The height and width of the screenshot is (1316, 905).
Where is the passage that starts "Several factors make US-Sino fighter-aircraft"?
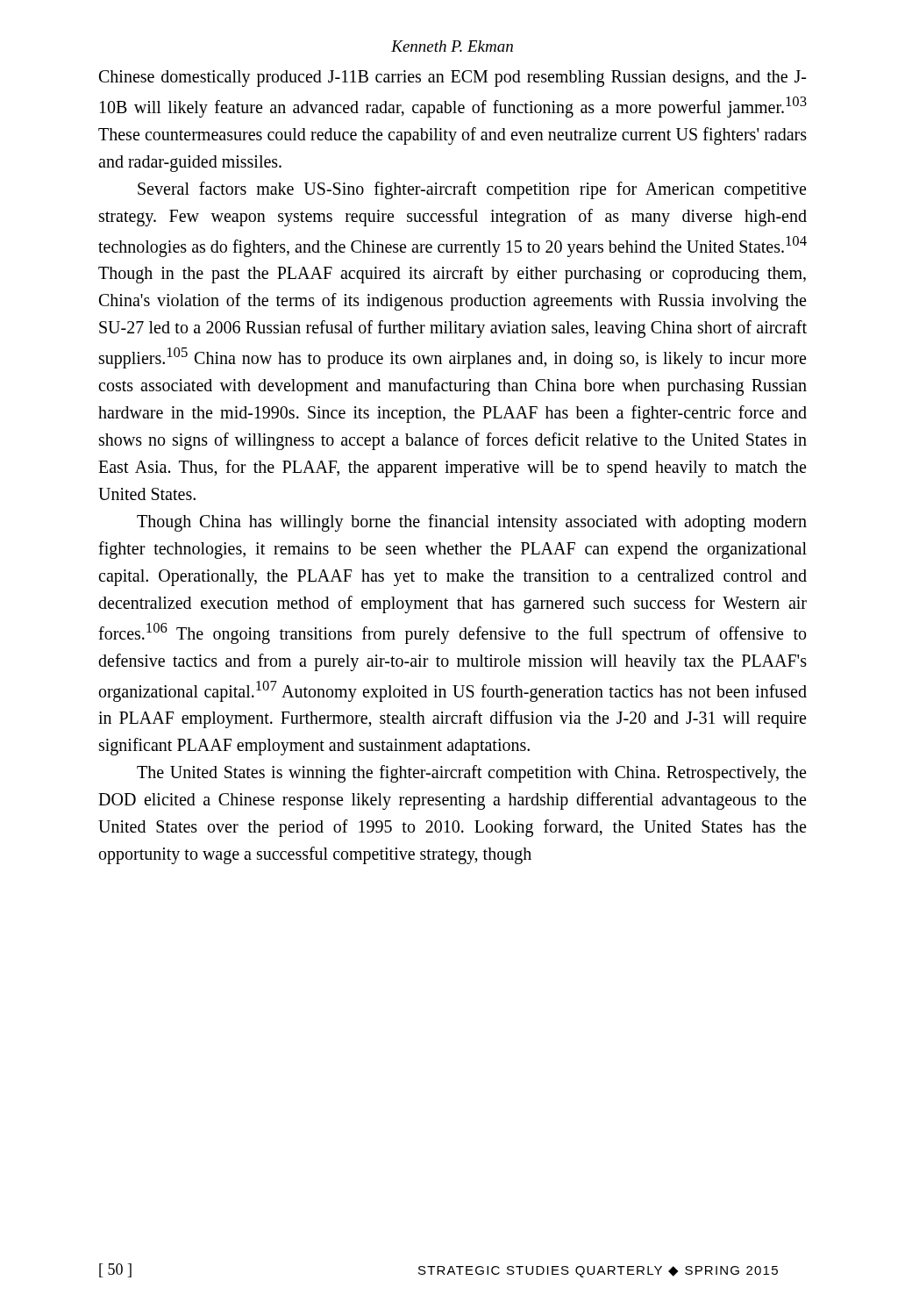tap(452, 342)
